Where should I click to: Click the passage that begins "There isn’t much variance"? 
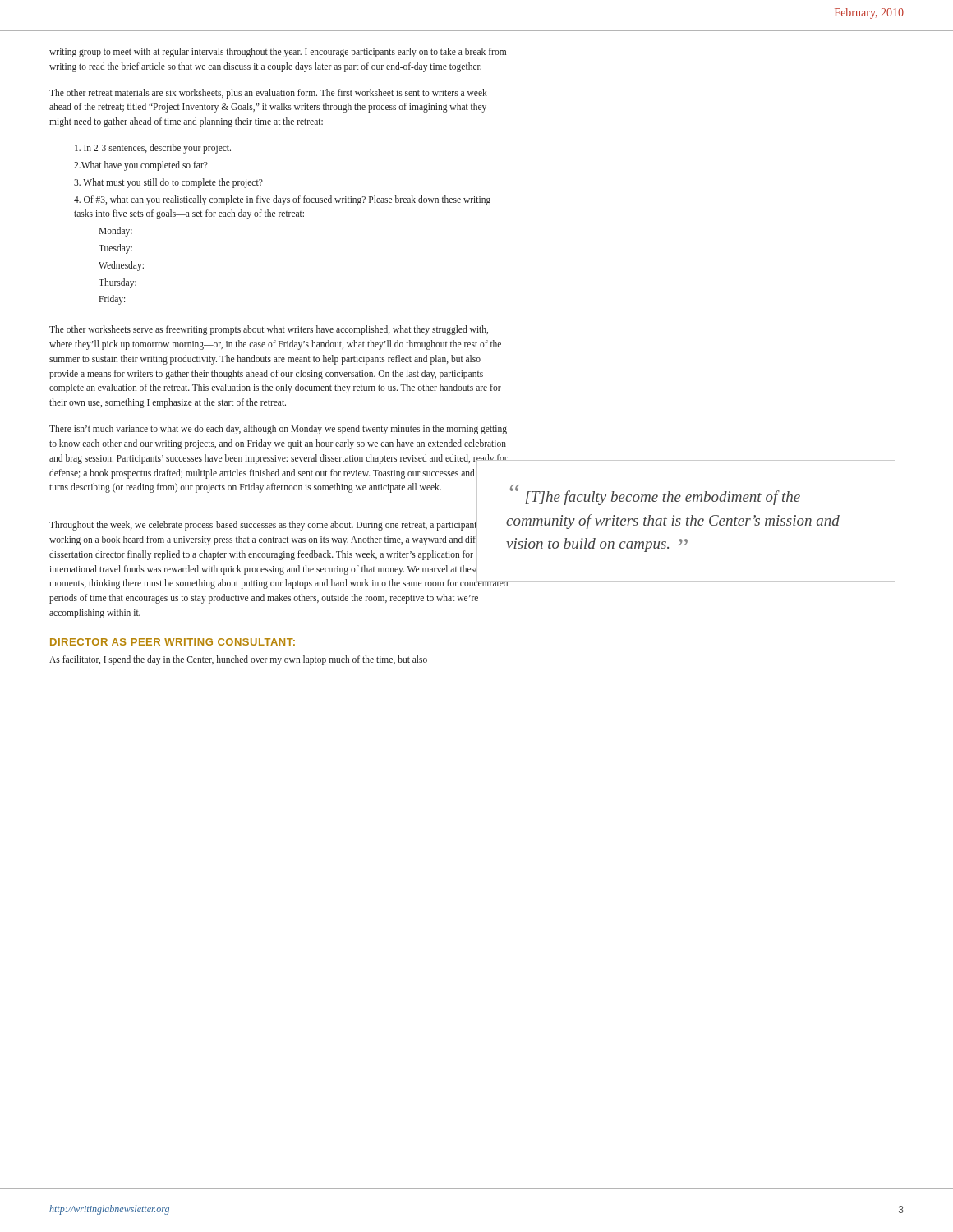(278, 458)
